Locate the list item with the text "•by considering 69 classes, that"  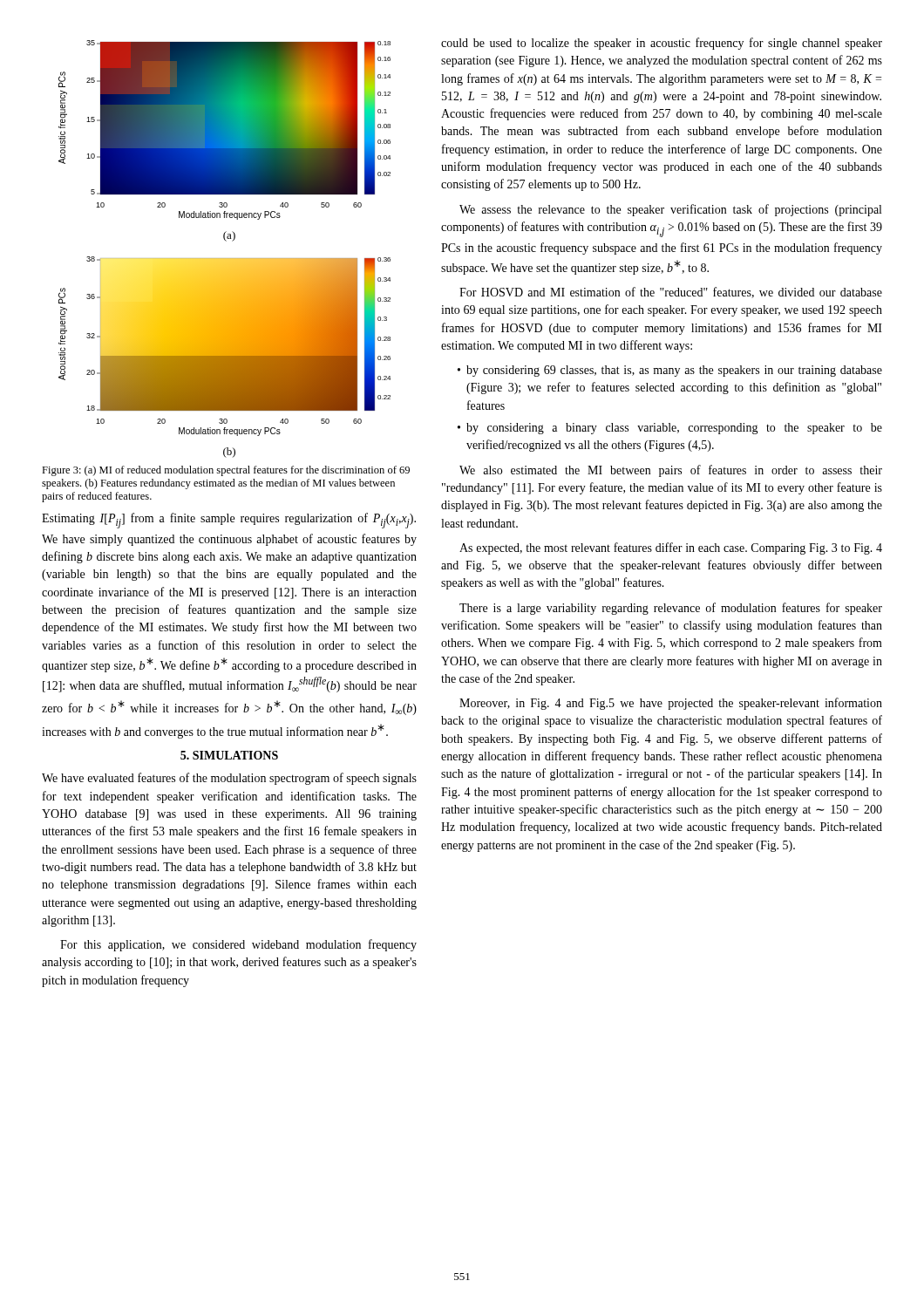[669, 389]
